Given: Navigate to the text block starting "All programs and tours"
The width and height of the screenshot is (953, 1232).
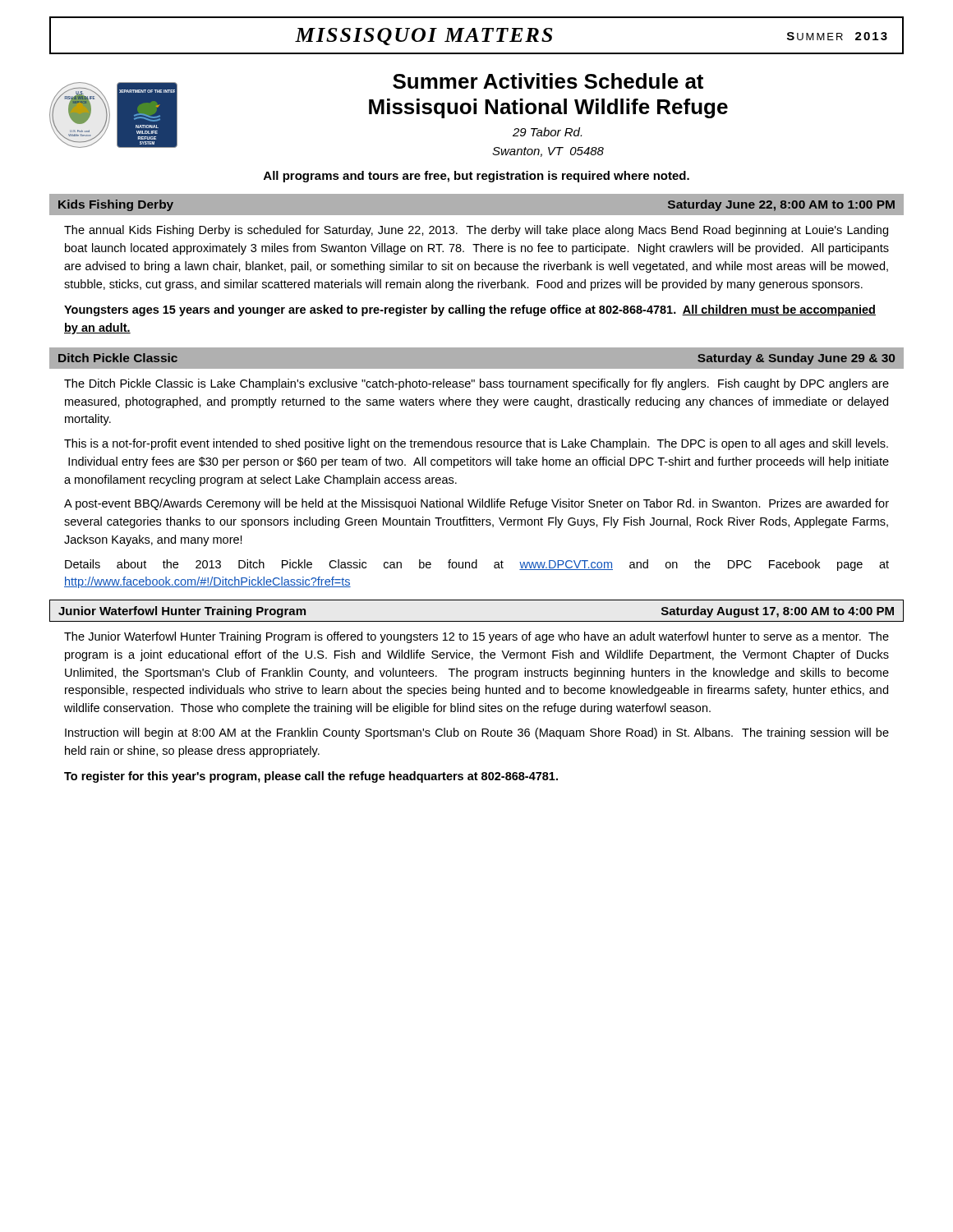Looking at the screenshot, I should (x=476, y=176).
